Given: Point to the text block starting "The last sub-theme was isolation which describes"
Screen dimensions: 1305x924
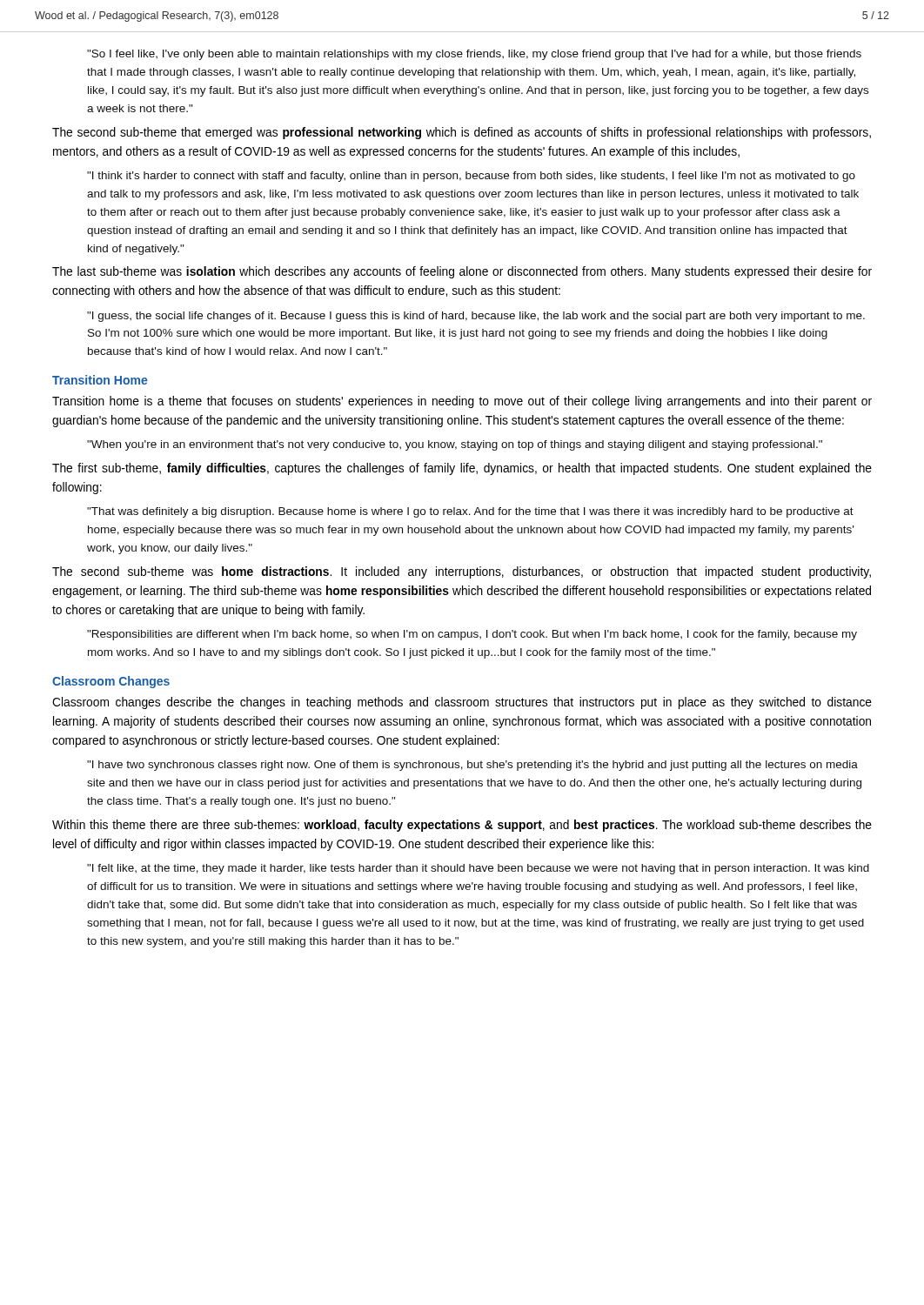Looking at the screenshot, I should click(462, 282).
